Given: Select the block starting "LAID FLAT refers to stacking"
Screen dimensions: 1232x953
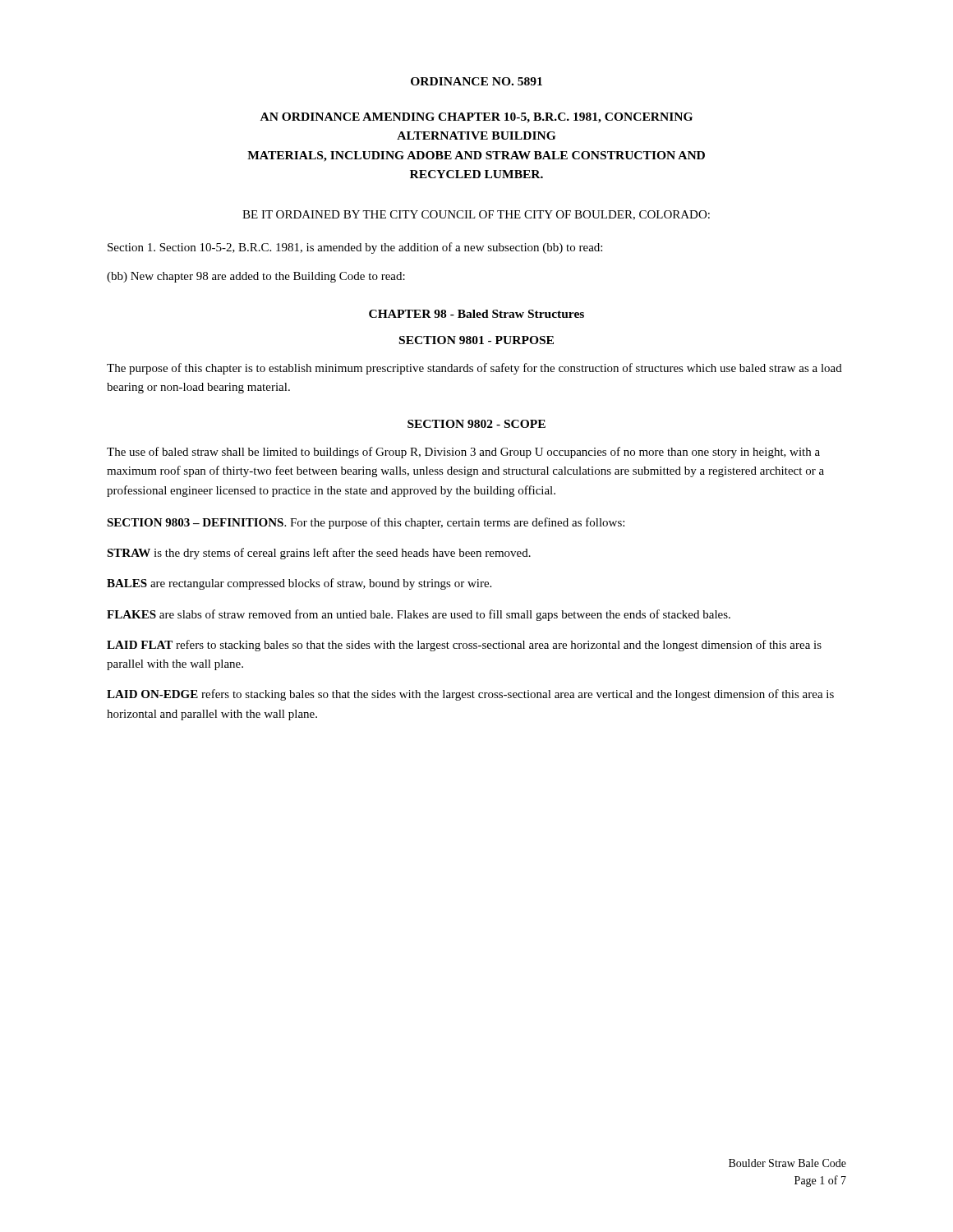Looking at the screenshot, I should [464, 654].
